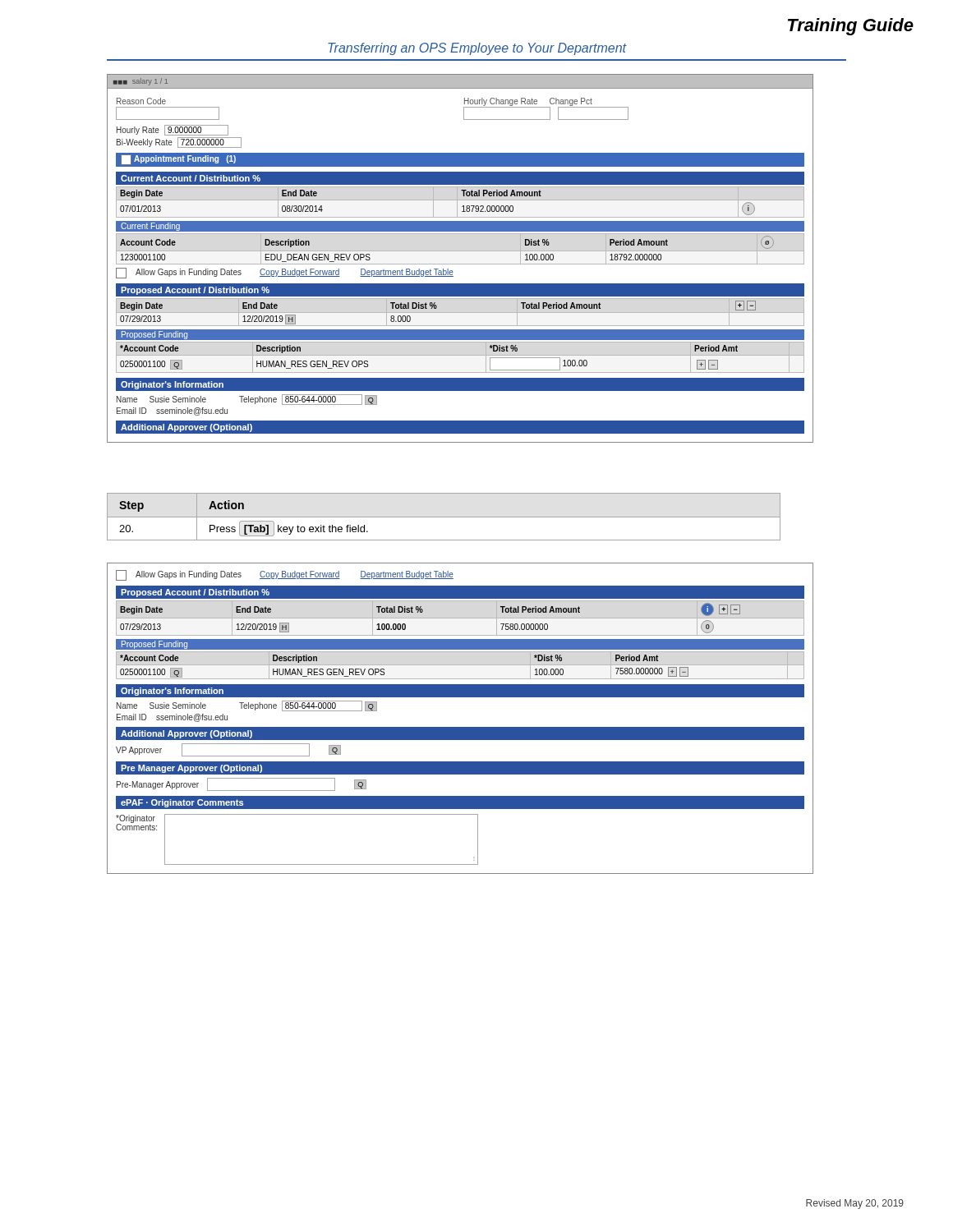Screen dimensions: 1232x953
Task: Navigate to the element starting "Training Guide"
Action: click(x=850, y=25)
